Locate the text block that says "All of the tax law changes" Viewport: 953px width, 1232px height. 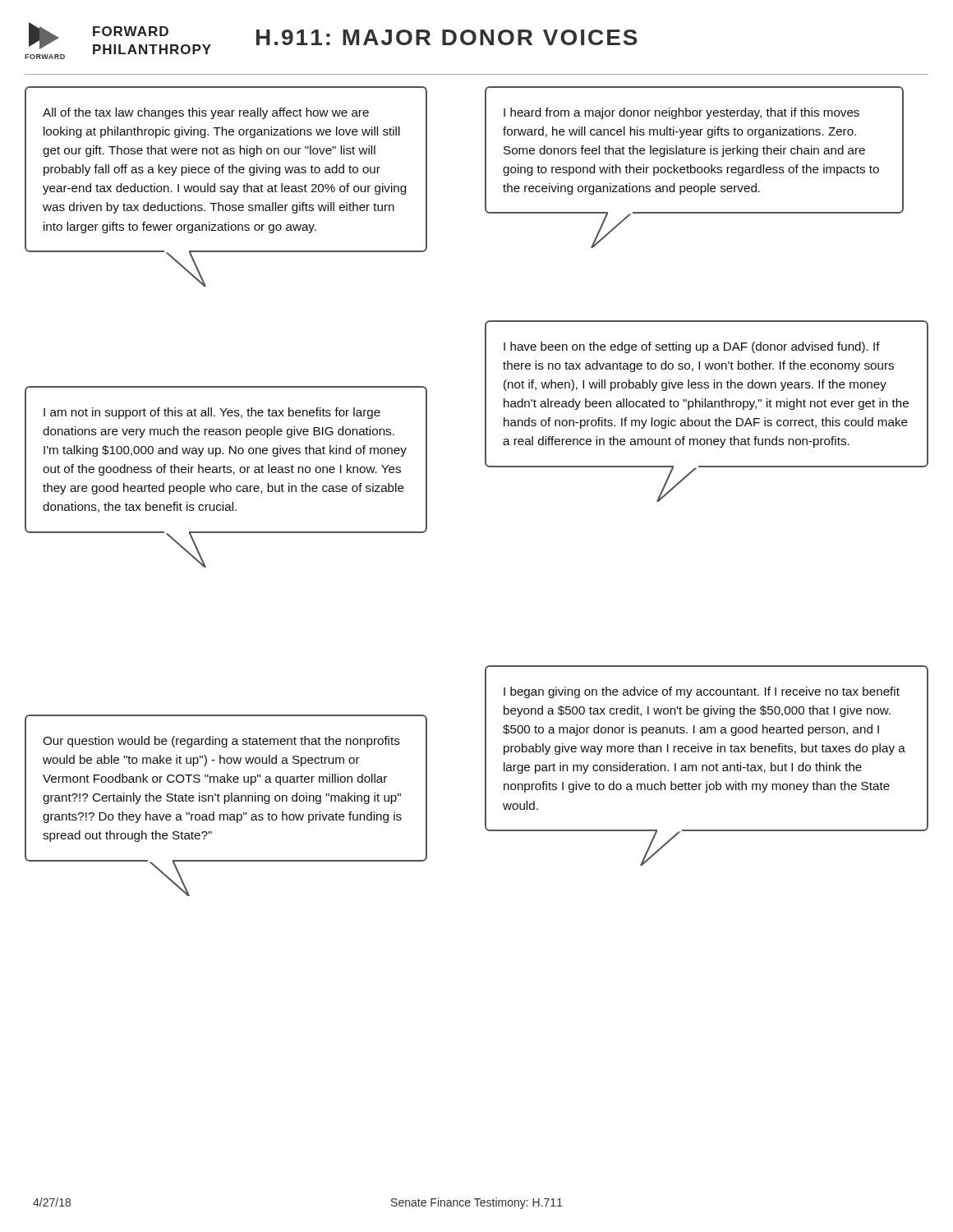pos(226,169)
